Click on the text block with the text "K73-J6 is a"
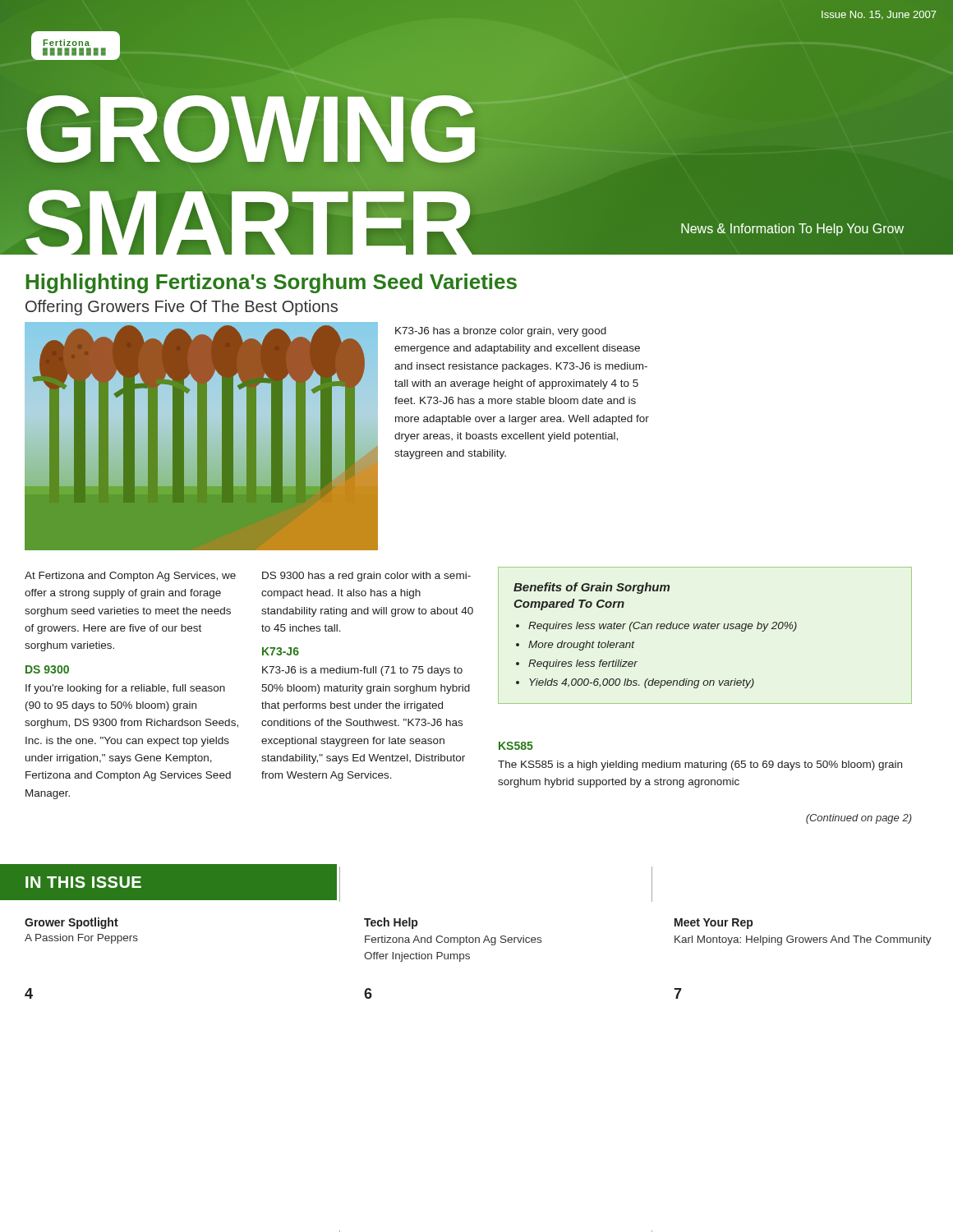Screen dimensions: 1232x953 point(366,723)
